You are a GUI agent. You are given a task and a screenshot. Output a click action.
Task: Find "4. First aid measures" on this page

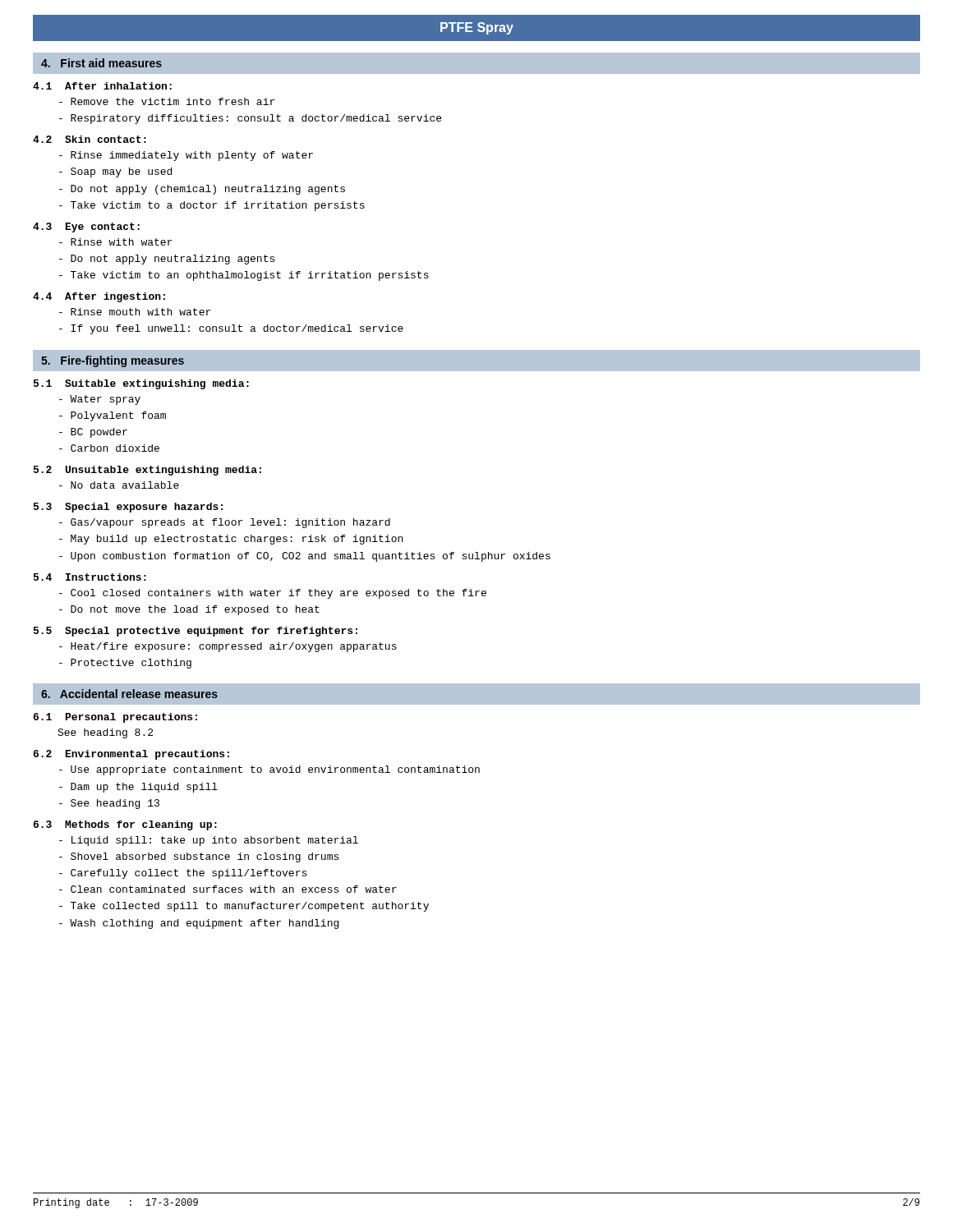coord(101,63)
